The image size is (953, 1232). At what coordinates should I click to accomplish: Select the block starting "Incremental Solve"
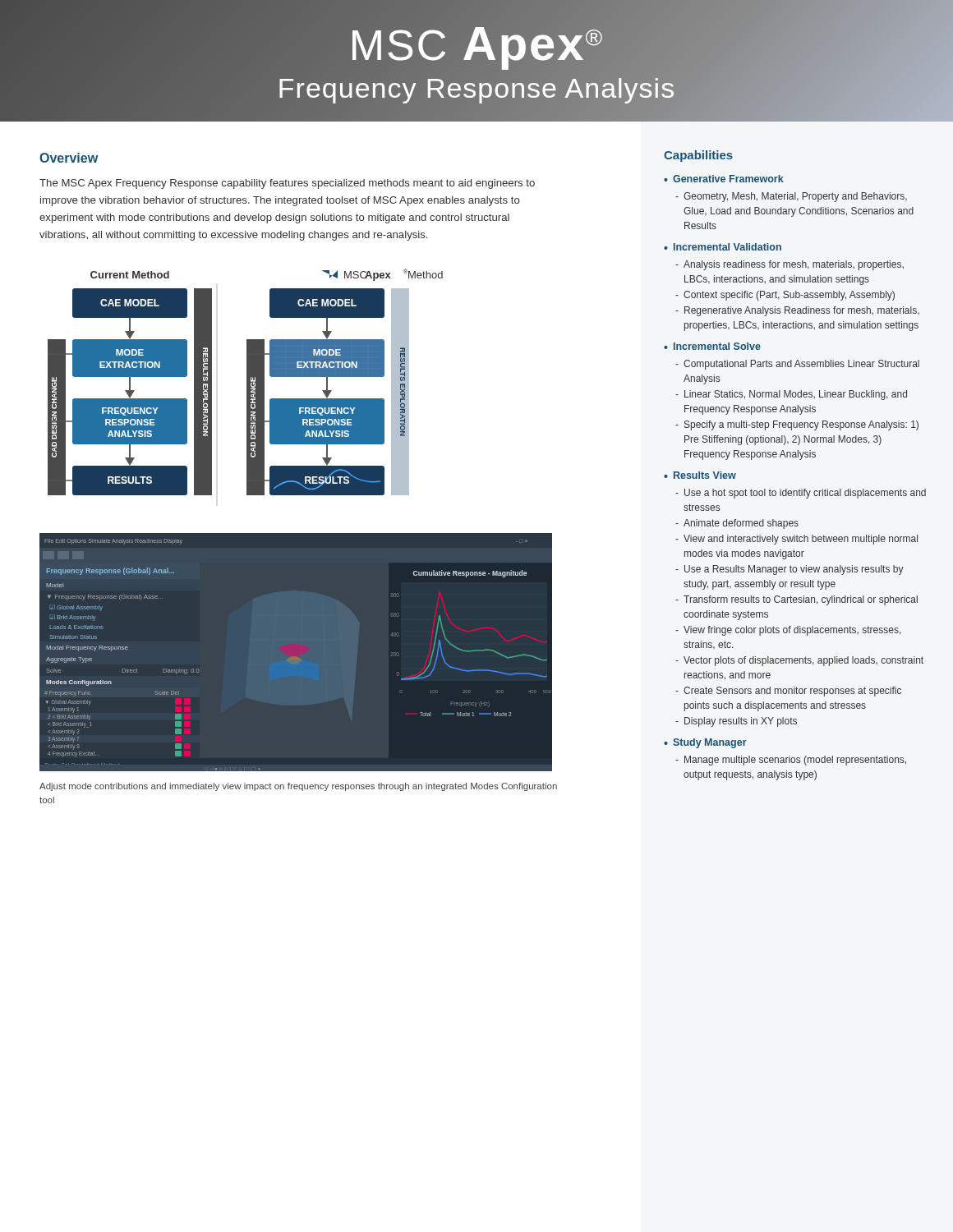point(717,347)
